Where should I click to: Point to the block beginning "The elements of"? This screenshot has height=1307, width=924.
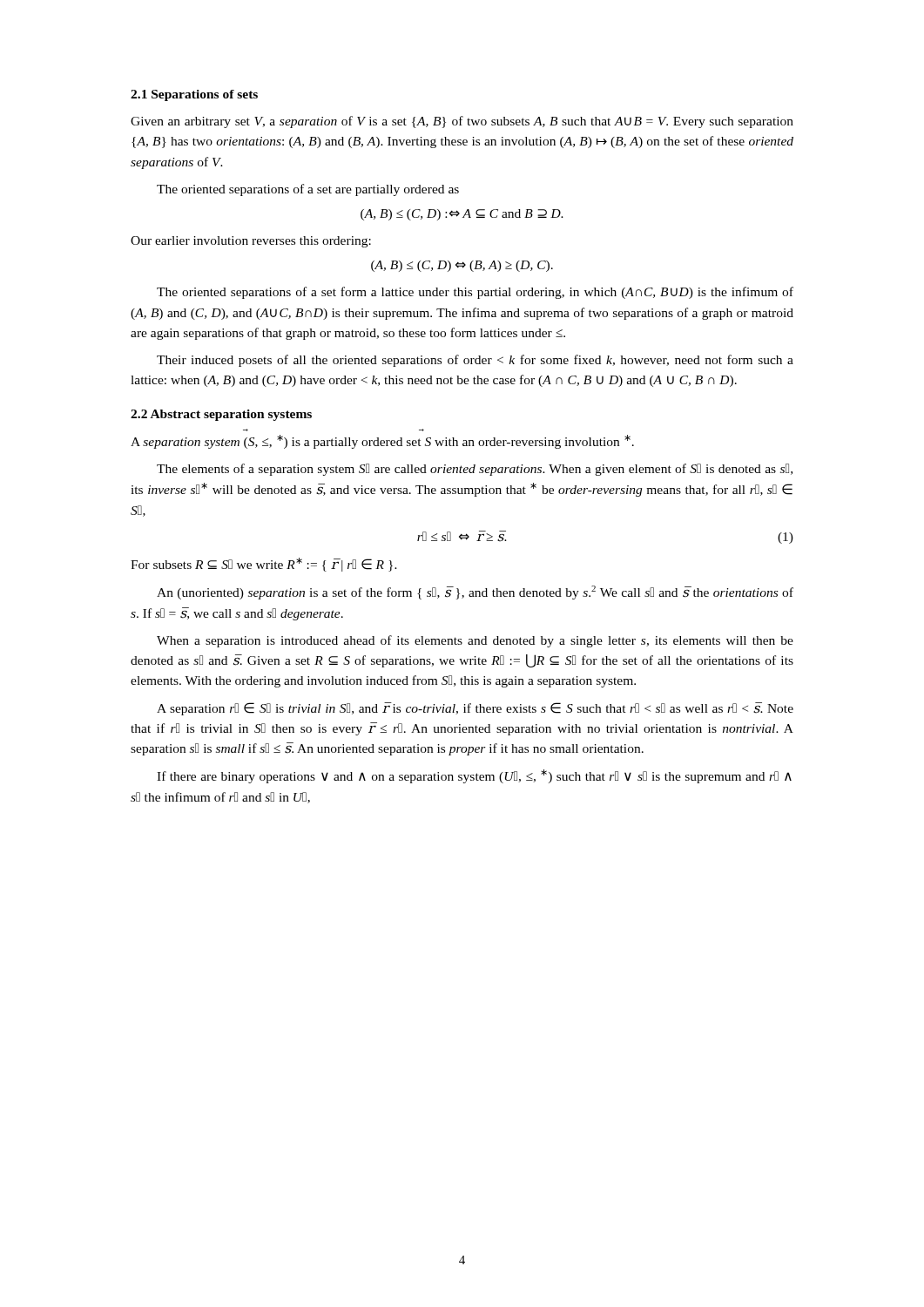tap(462, 489)
